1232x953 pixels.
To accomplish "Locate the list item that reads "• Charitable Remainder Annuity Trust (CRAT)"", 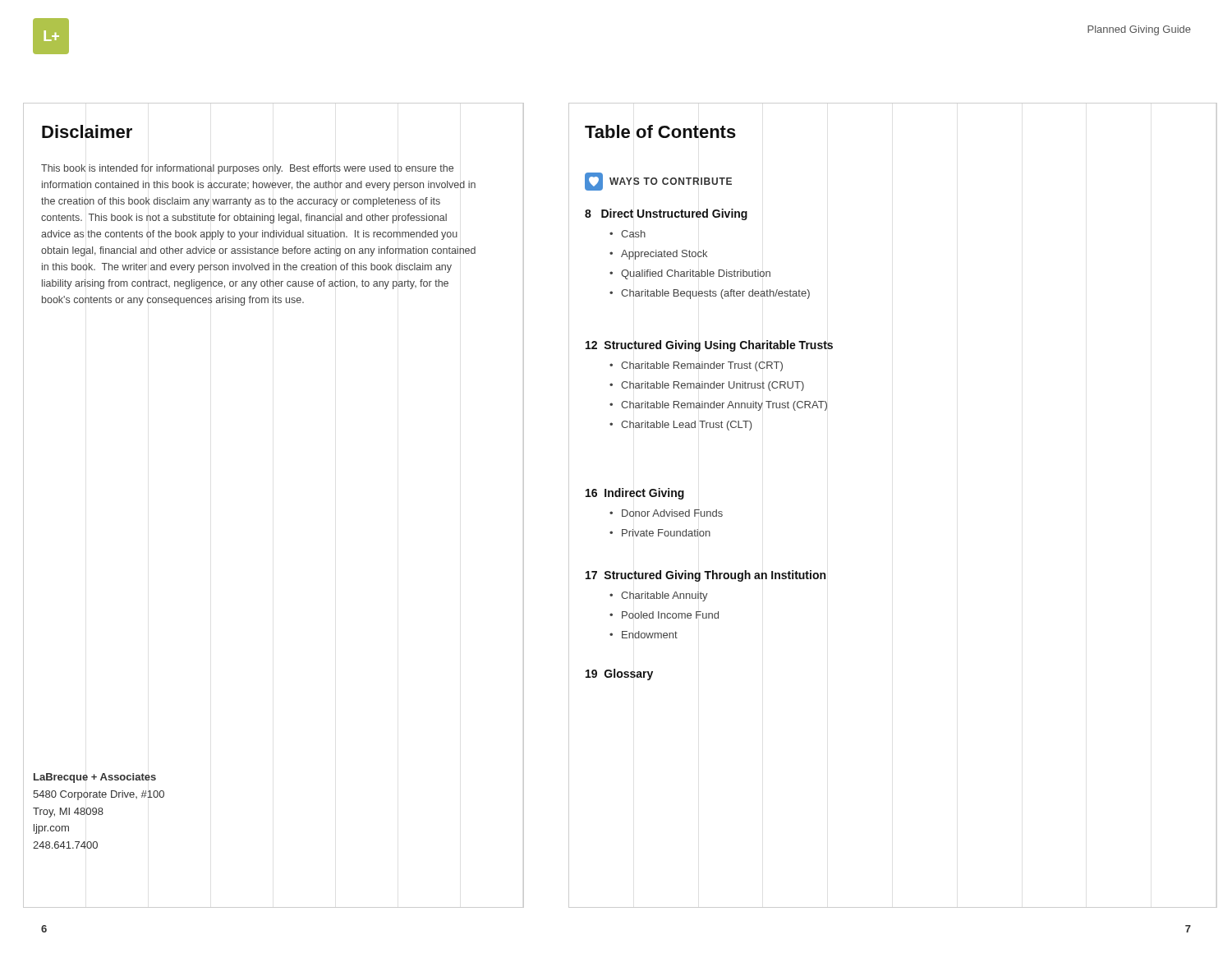I will [719, 405].
